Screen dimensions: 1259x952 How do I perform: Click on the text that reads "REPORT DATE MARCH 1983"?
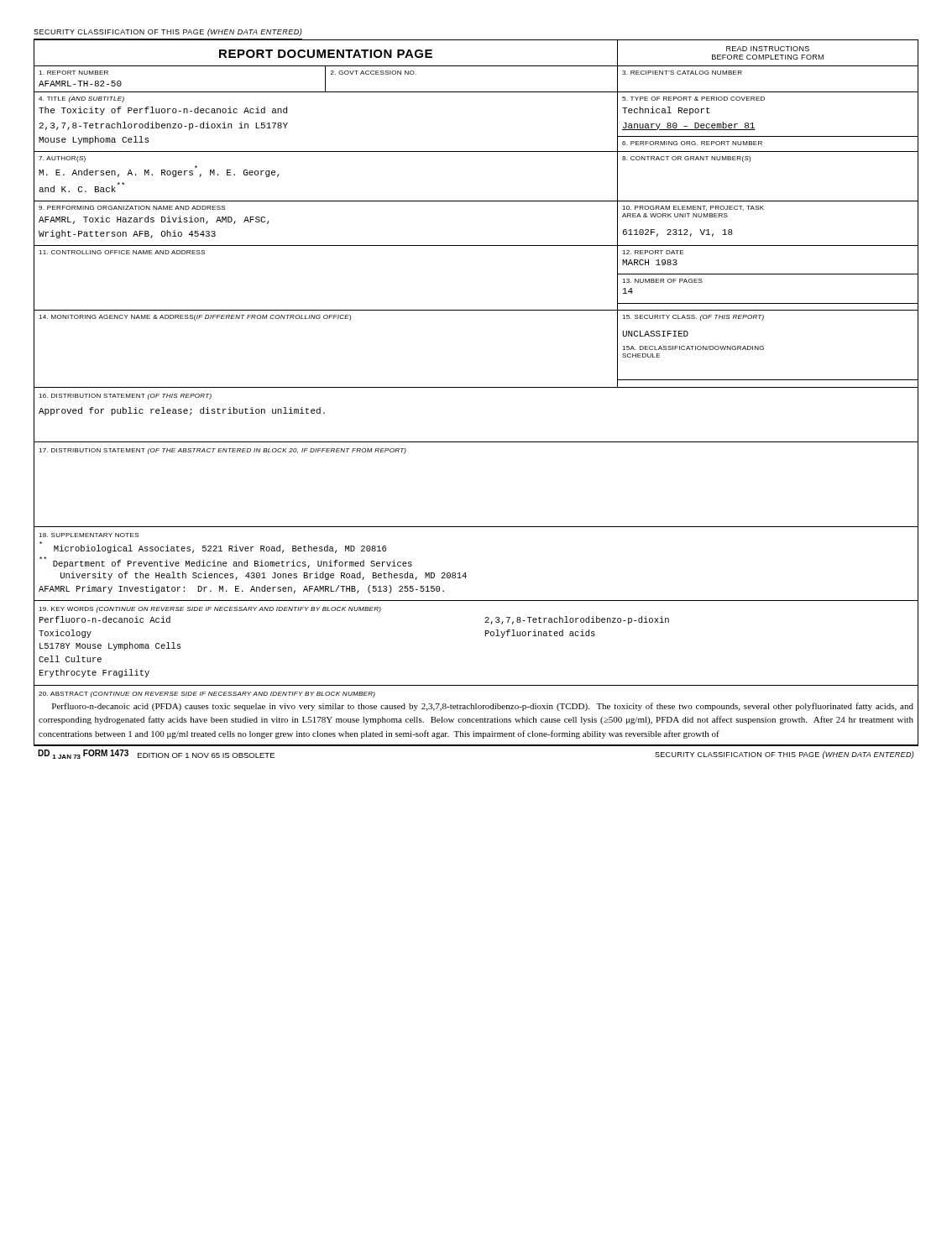point(653,252)
